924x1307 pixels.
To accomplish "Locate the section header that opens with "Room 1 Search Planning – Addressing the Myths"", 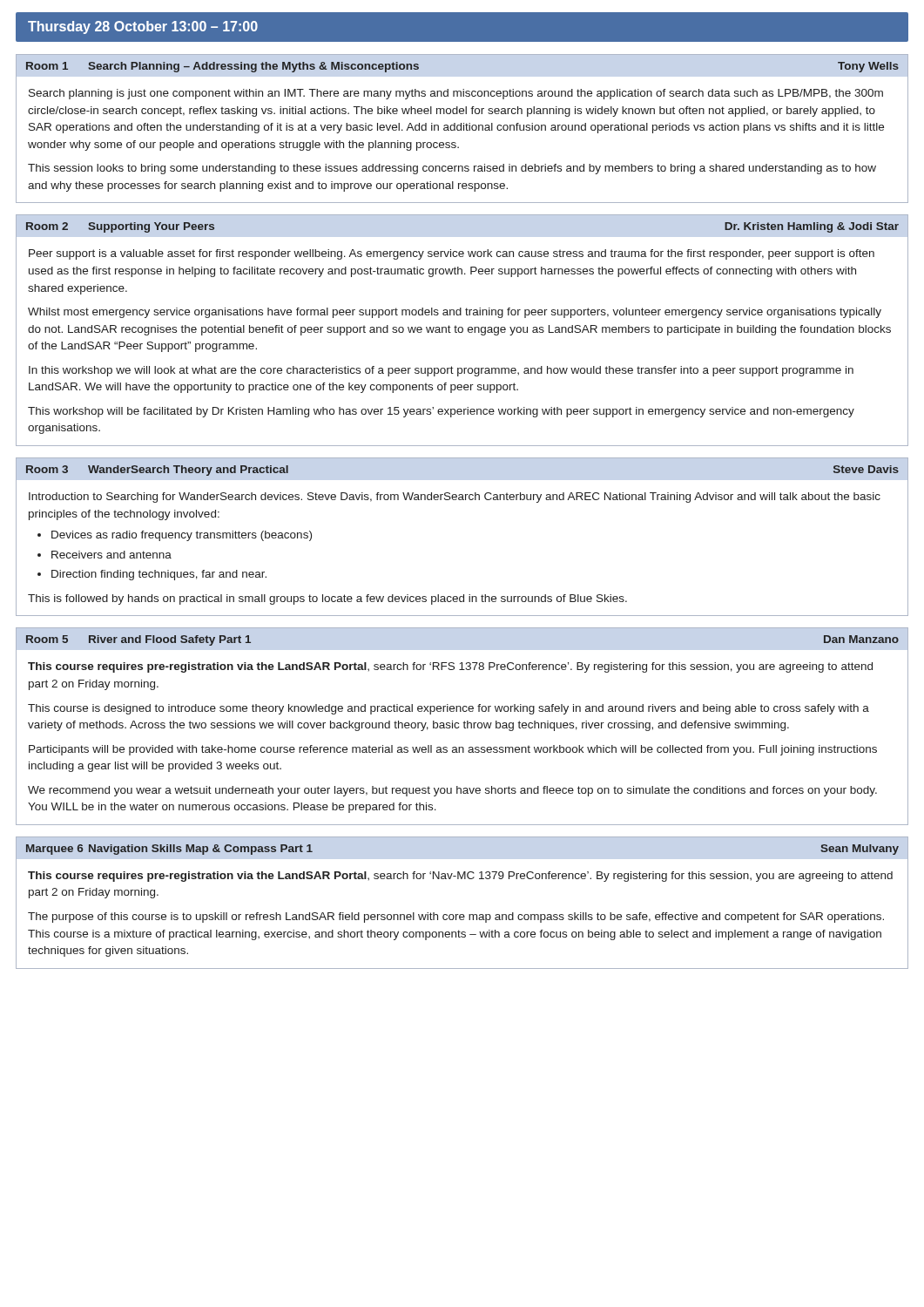I will pos(462,129).
